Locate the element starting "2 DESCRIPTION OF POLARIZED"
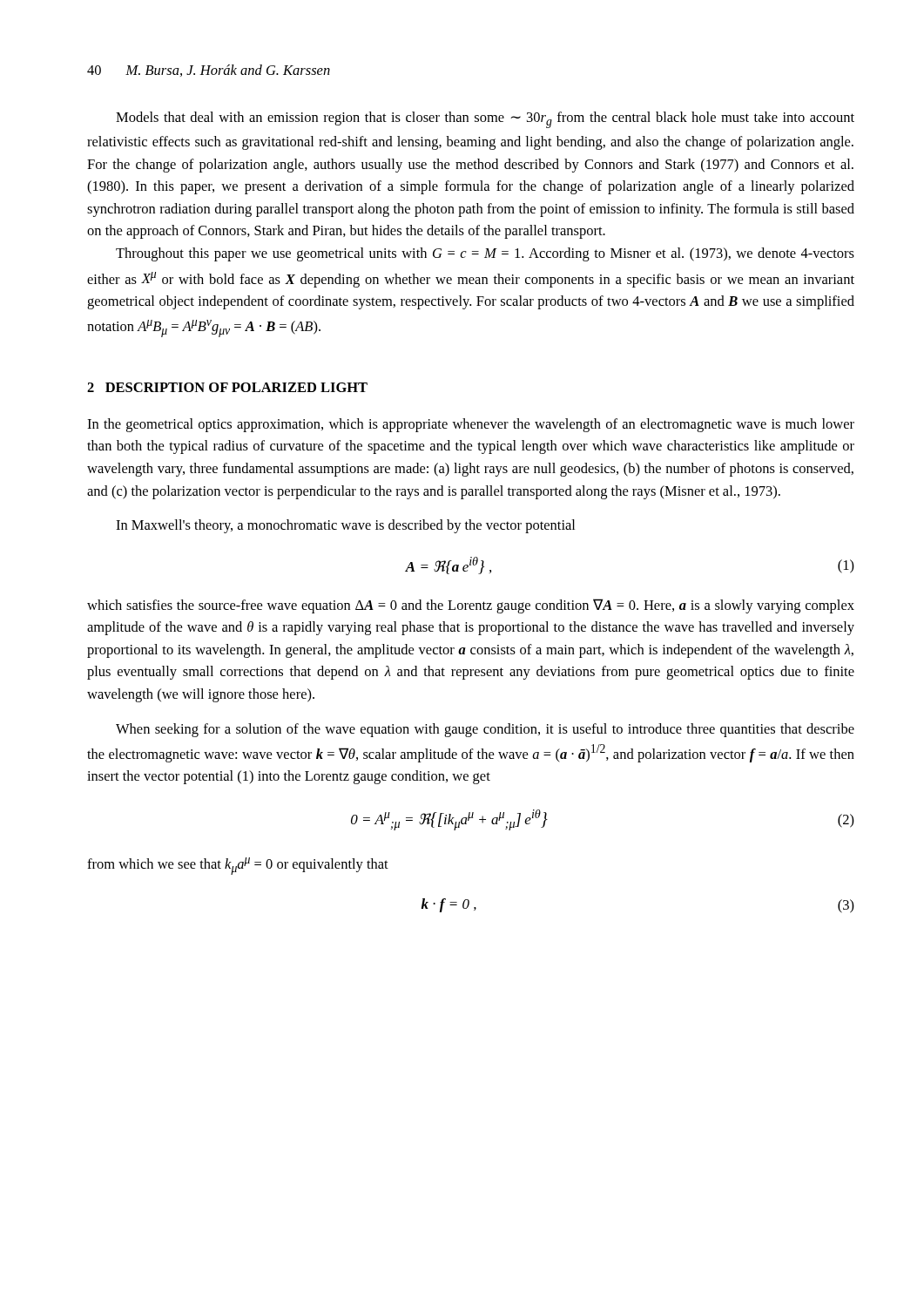Viewport: 924px width, 1307px height. pyautogui.click(x=227, y=388)
